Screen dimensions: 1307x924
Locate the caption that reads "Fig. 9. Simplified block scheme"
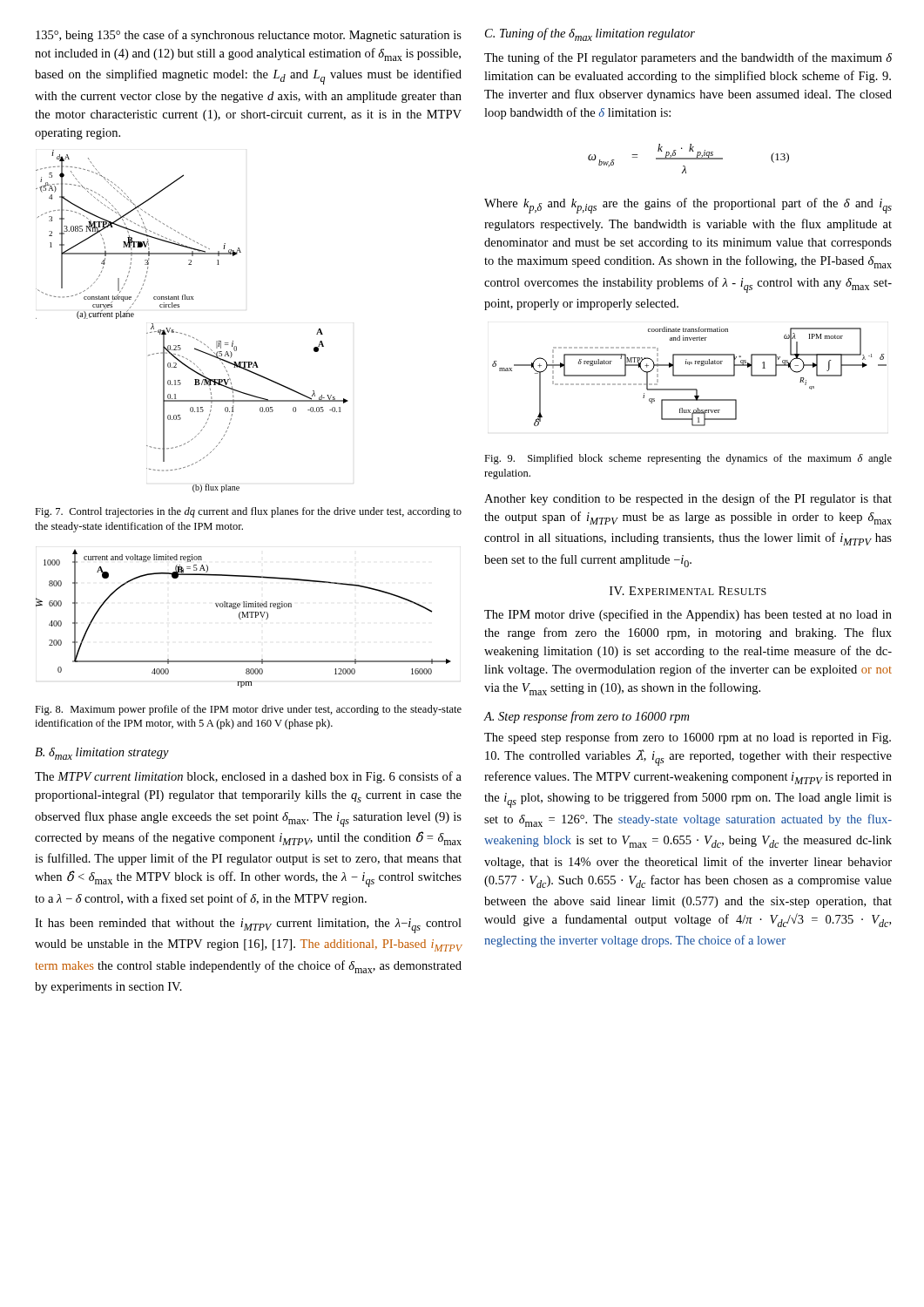tap(688, 466)
